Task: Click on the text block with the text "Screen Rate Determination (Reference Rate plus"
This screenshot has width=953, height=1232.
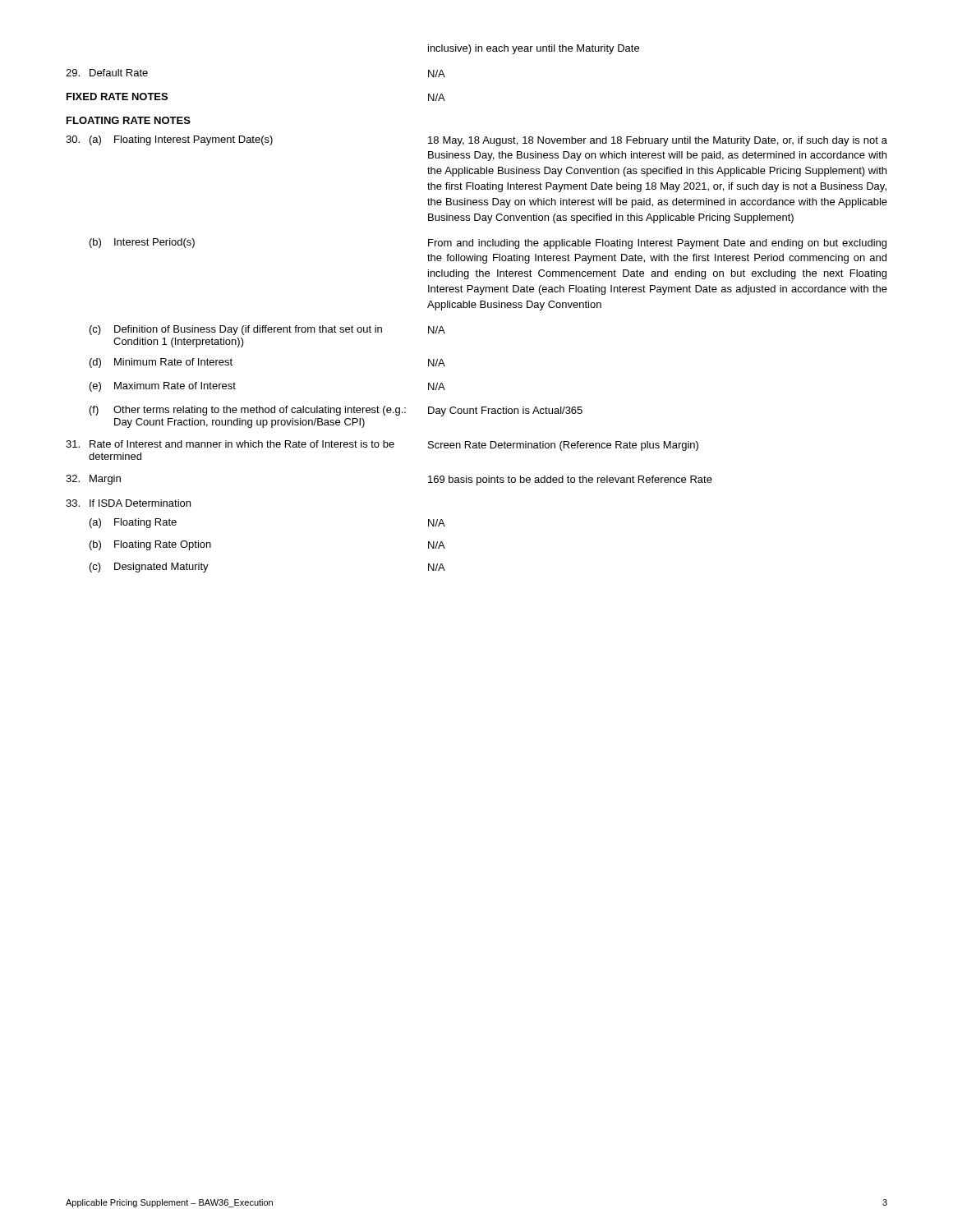Action: coord(563,444)
